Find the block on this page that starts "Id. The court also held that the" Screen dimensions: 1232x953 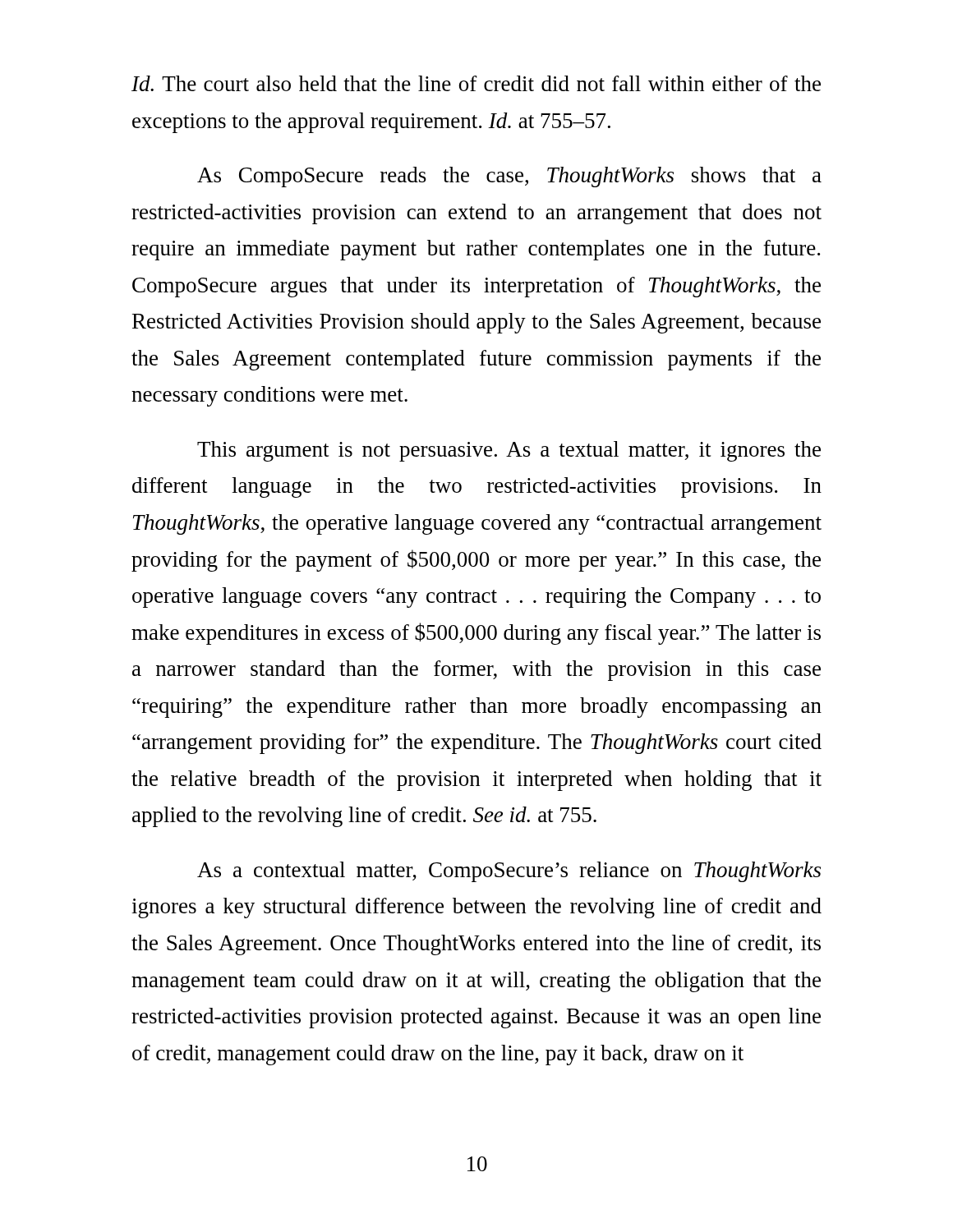pos(476,102)
